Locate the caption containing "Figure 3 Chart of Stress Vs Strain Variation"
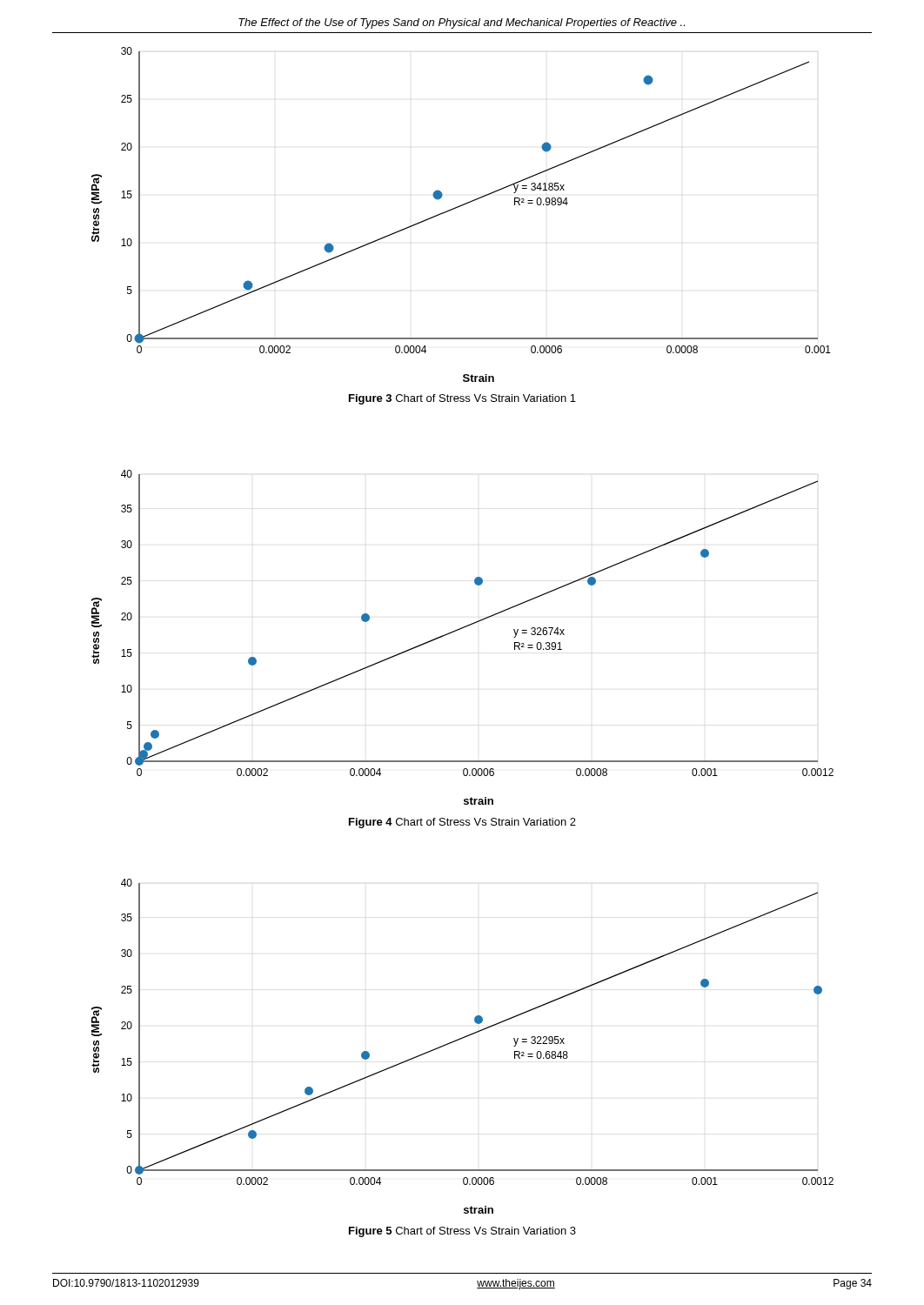The width and height of the screenshot is (924, 1305). point(462,398)
